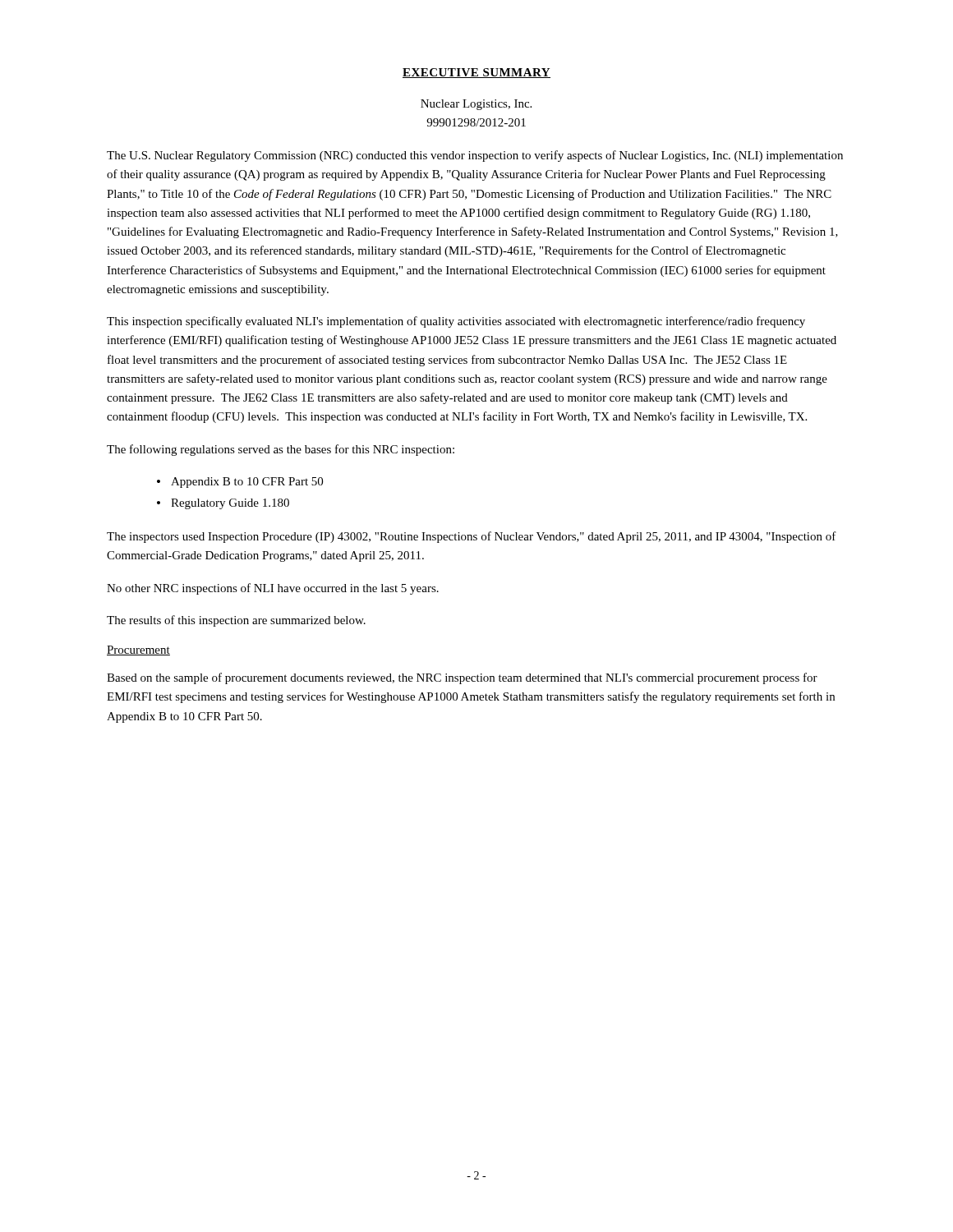Click on the text starting "• Appendix B to 10 CFR"
Image resolution: width=953 pixels, height=1232 pixels.
(x=240, y=482)
